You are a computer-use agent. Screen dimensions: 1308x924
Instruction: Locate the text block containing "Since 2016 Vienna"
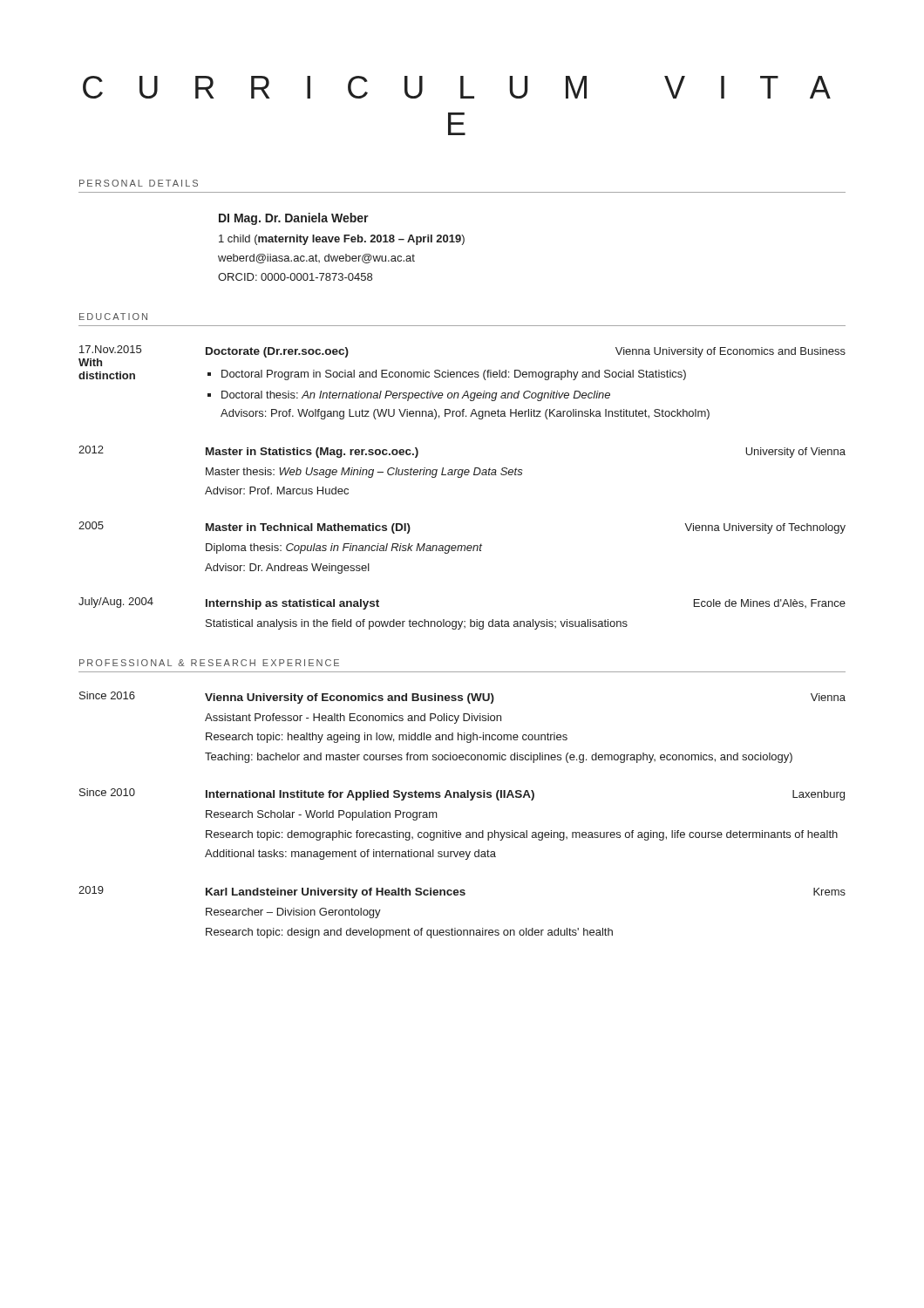click(x=462, y=727)
